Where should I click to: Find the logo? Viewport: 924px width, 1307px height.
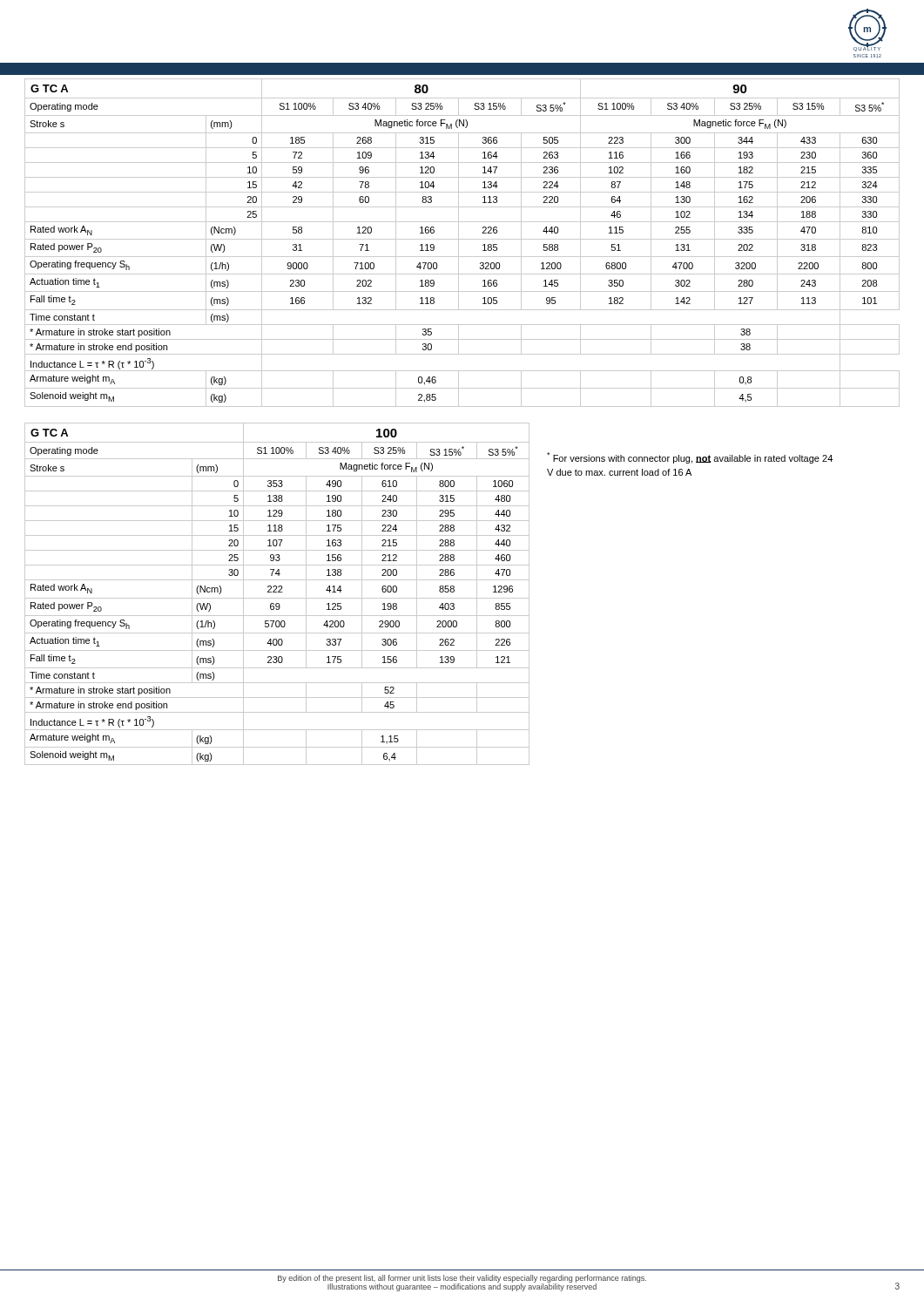(x=867, y=34)
